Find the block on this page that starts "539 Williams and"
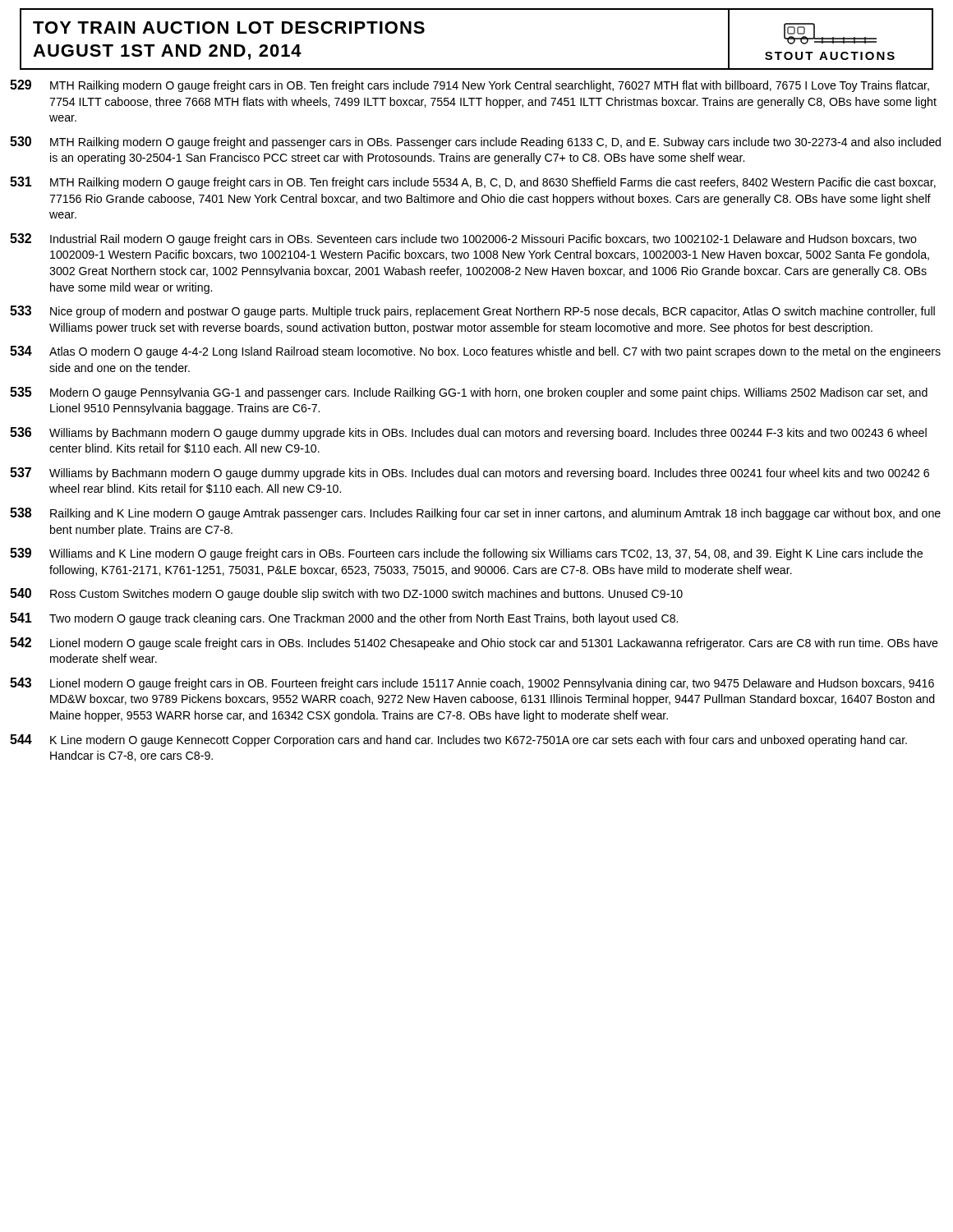Viewport: 953px width, 1232px height. tap(476, 562)
